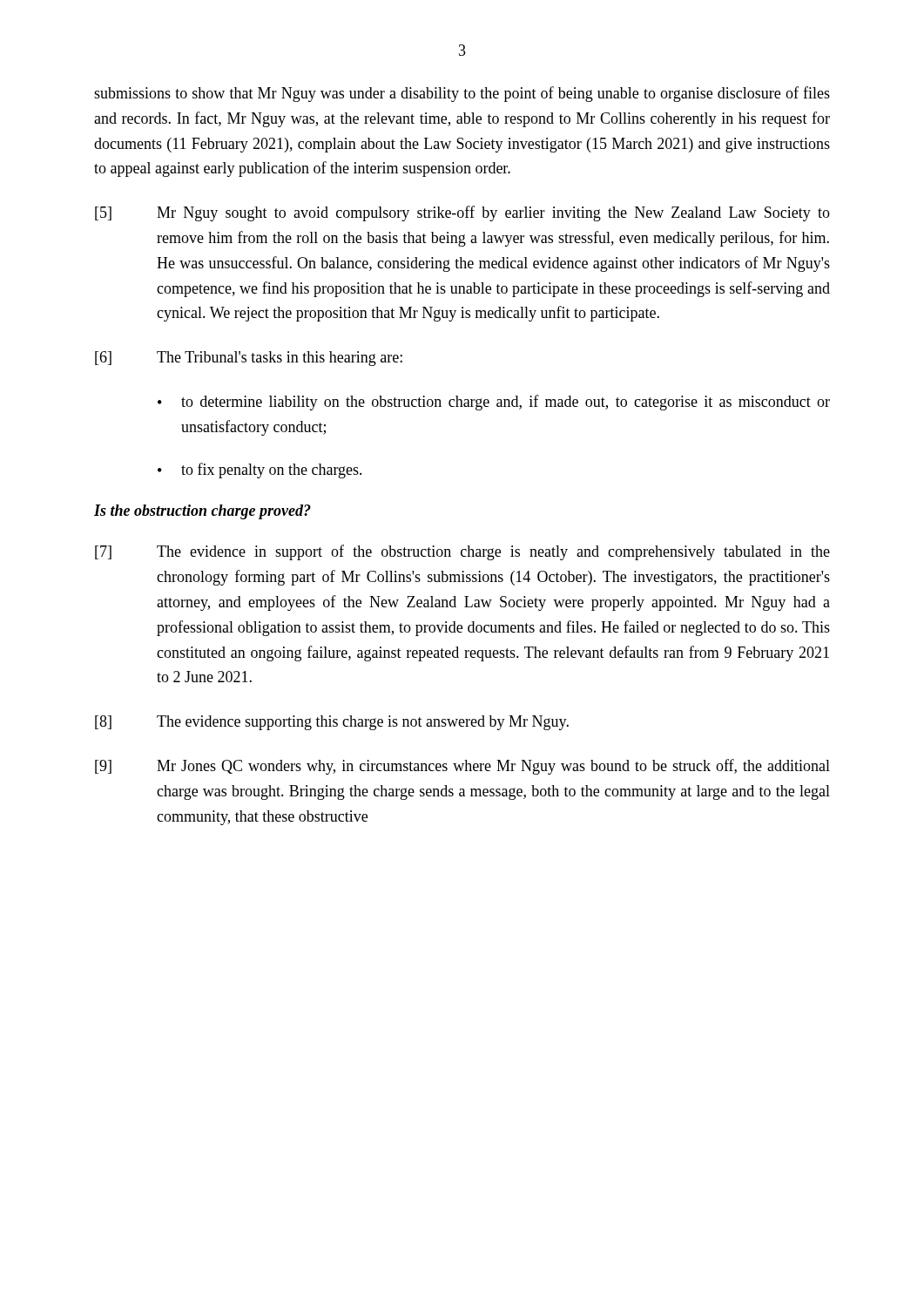Image resolution: width=924 pixels, height=1307 pixels.
Task: Navigate to the passage starting "[7] The evidence"
Action: [x=462, y=615]
